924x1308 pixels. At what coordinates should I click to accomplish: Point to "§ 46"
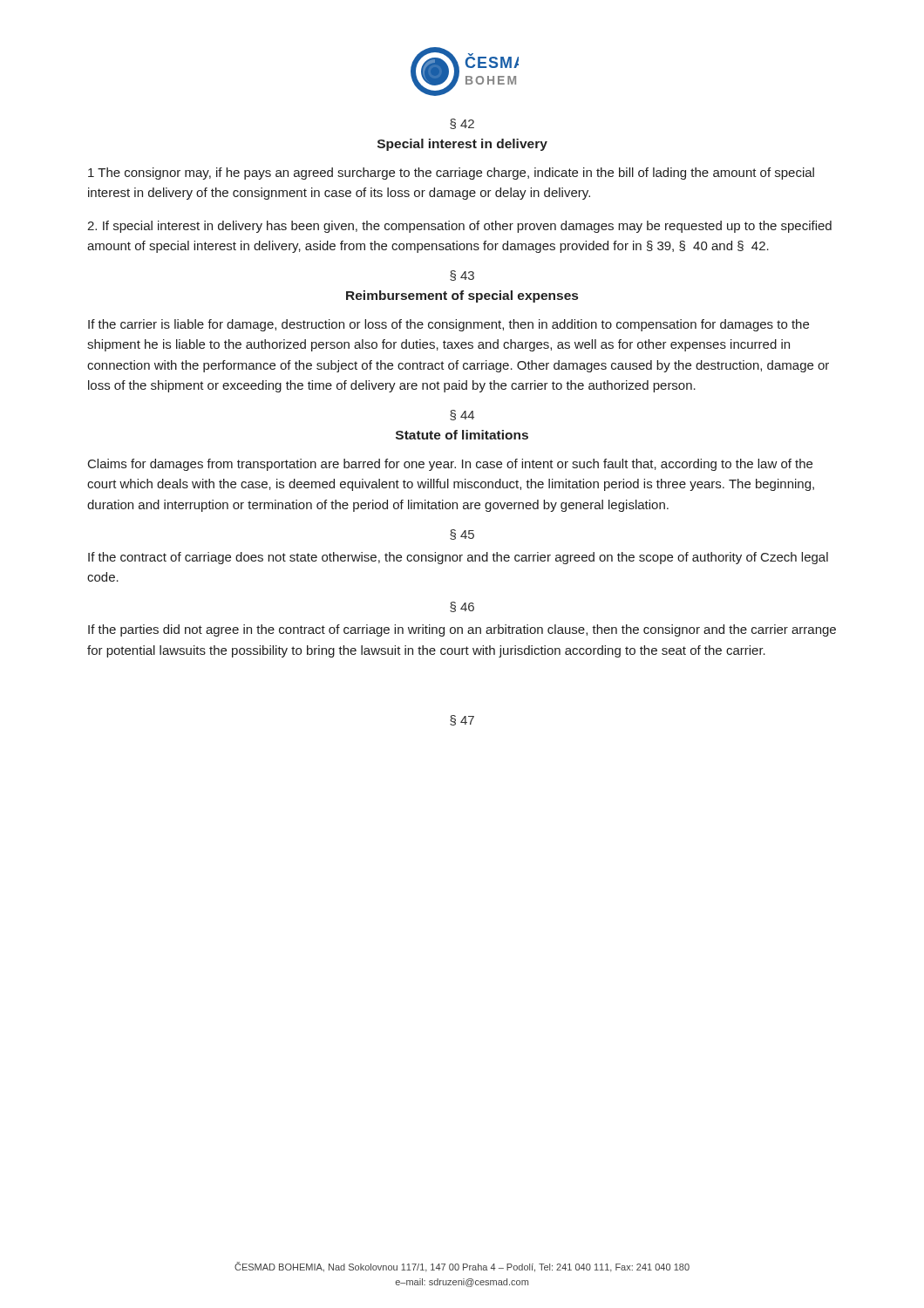(x=462, y=607)
